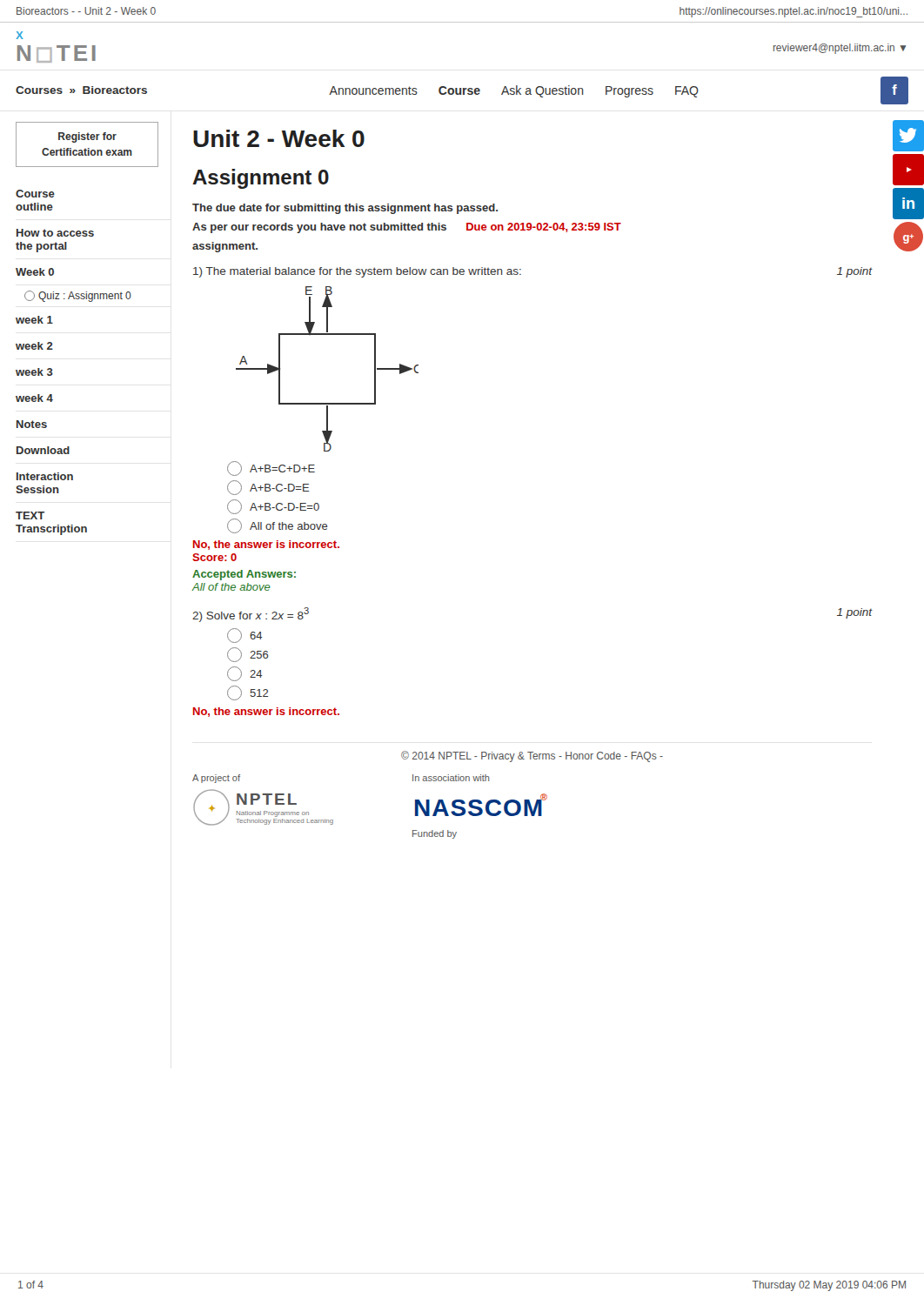Select the section header that reads "Assignment 0"
Viewport: 924px width, 1305px height.
(261, 177)
